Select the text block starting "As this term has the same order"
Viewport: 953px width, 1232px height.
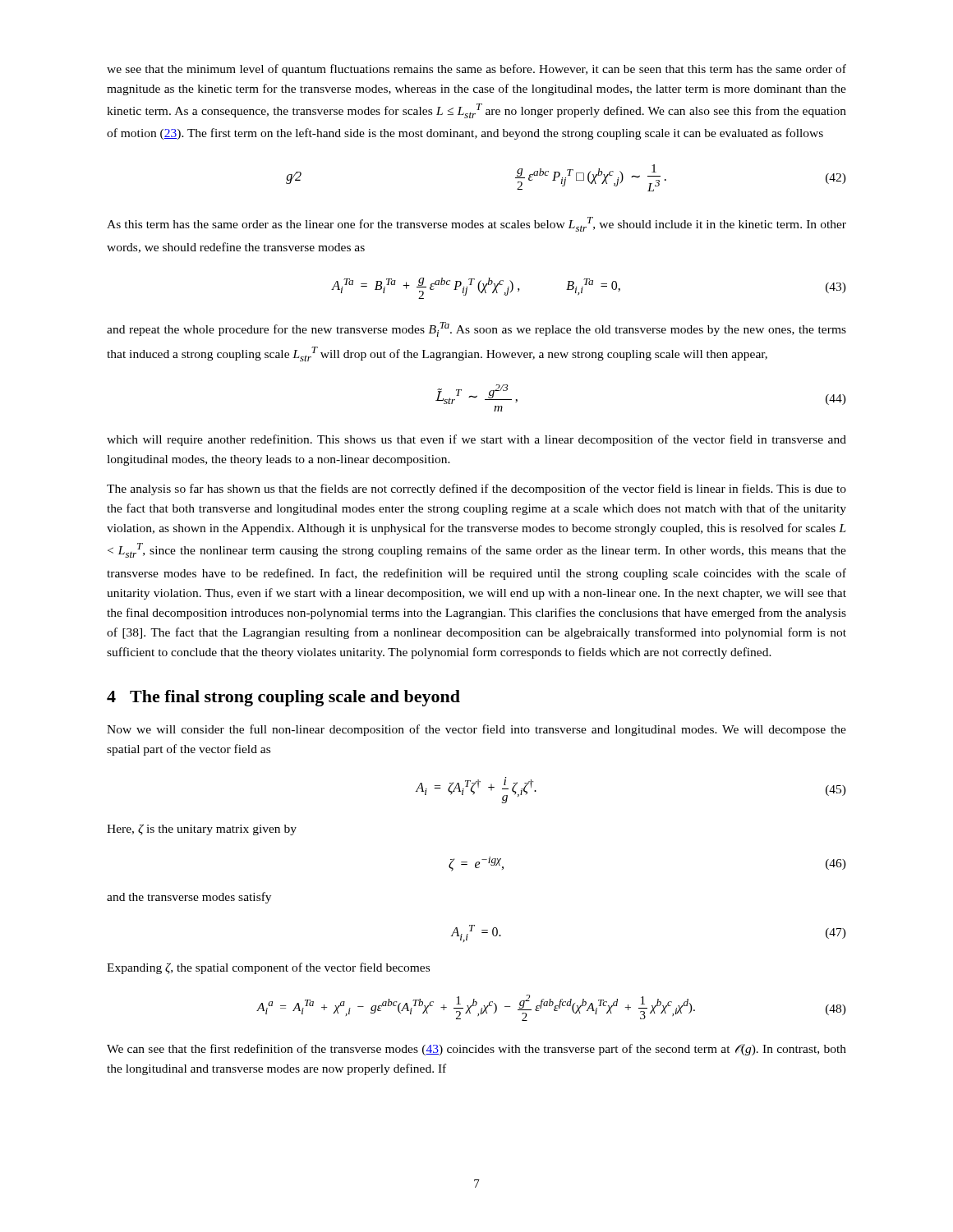(x=476, y=234)
